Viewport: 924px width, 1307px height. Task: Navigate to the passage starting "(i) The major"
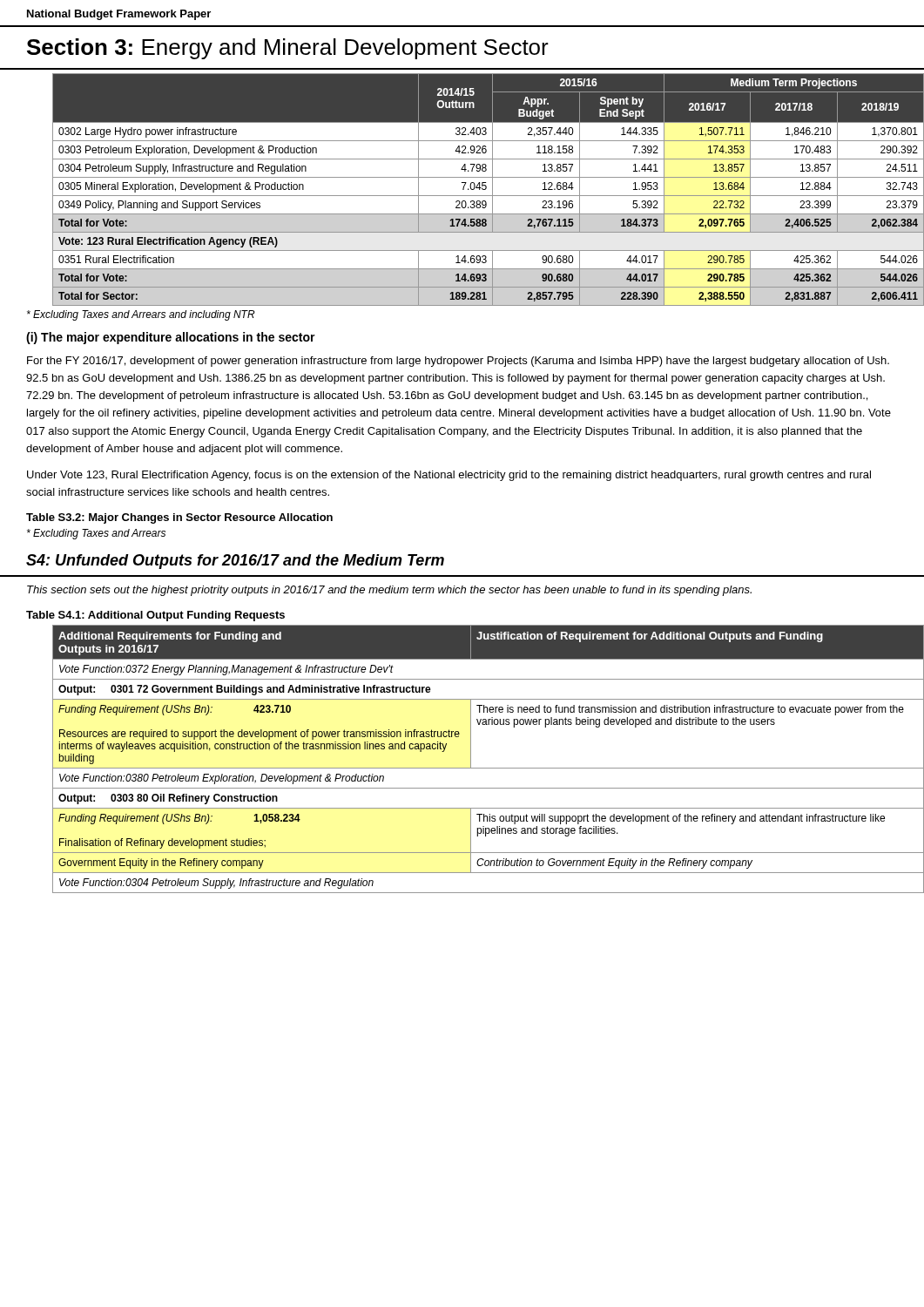(170, 337)
